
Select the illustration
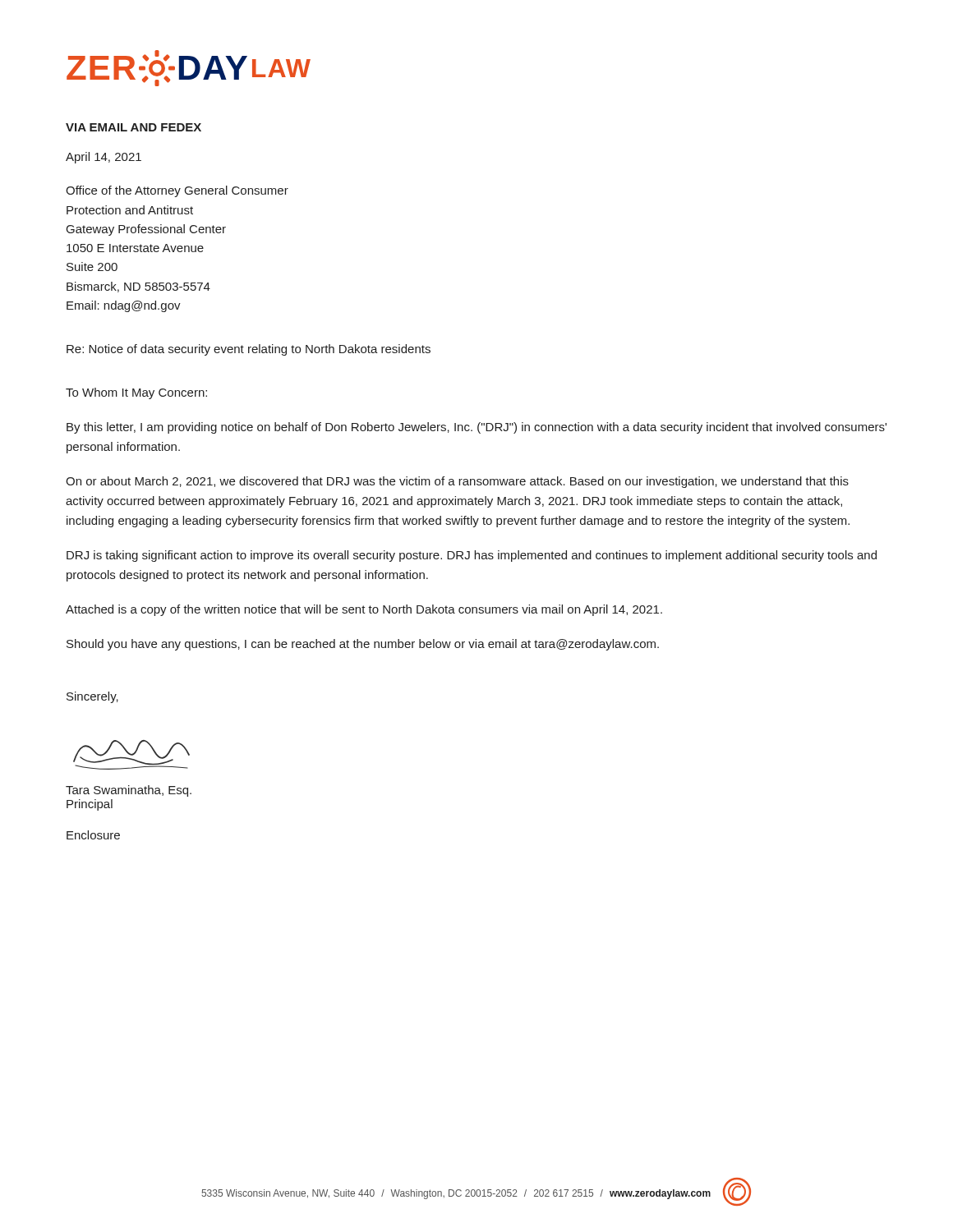[476, 749]
